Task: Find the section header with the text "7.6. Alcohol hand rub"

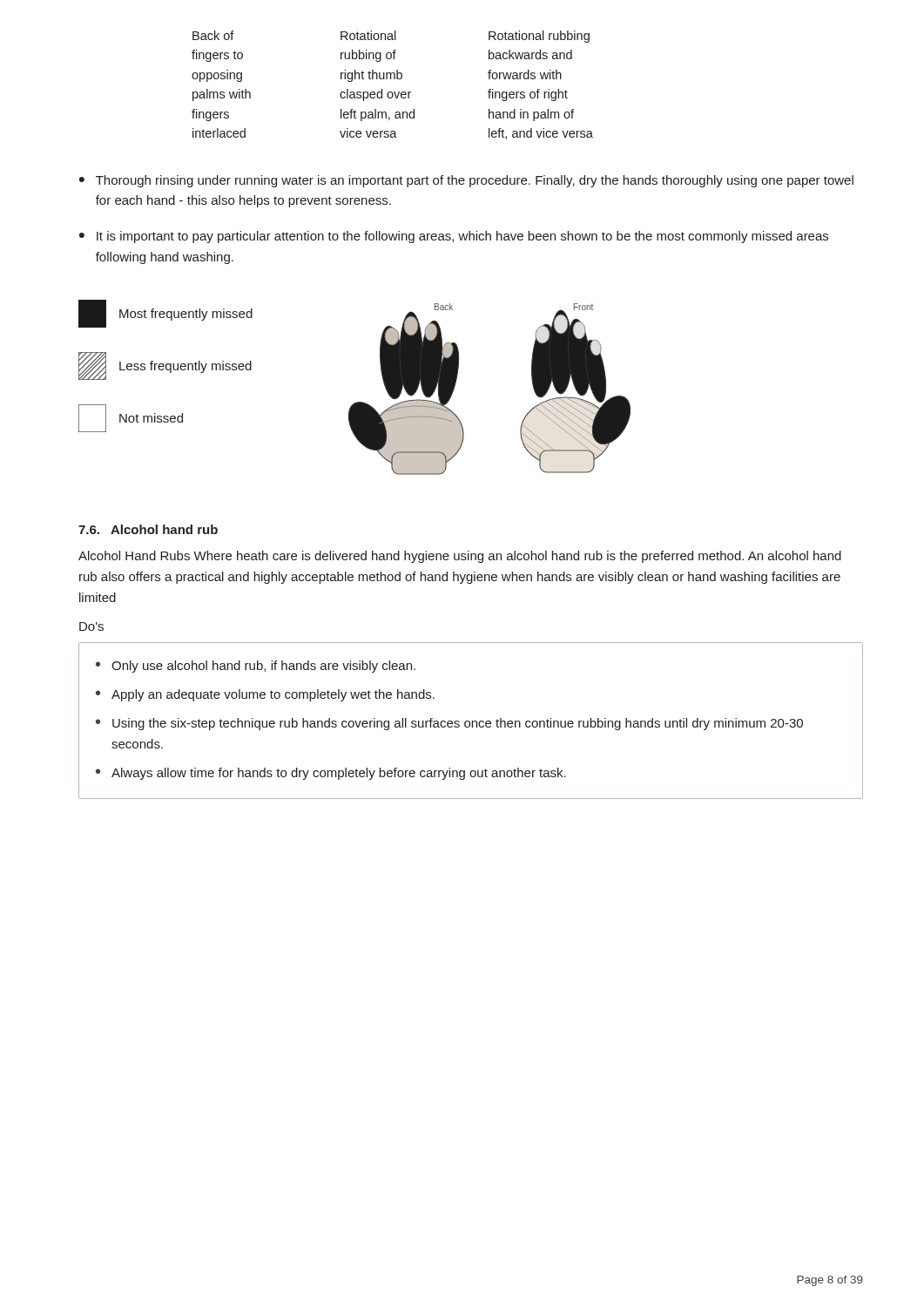Action: coord(148,529)
